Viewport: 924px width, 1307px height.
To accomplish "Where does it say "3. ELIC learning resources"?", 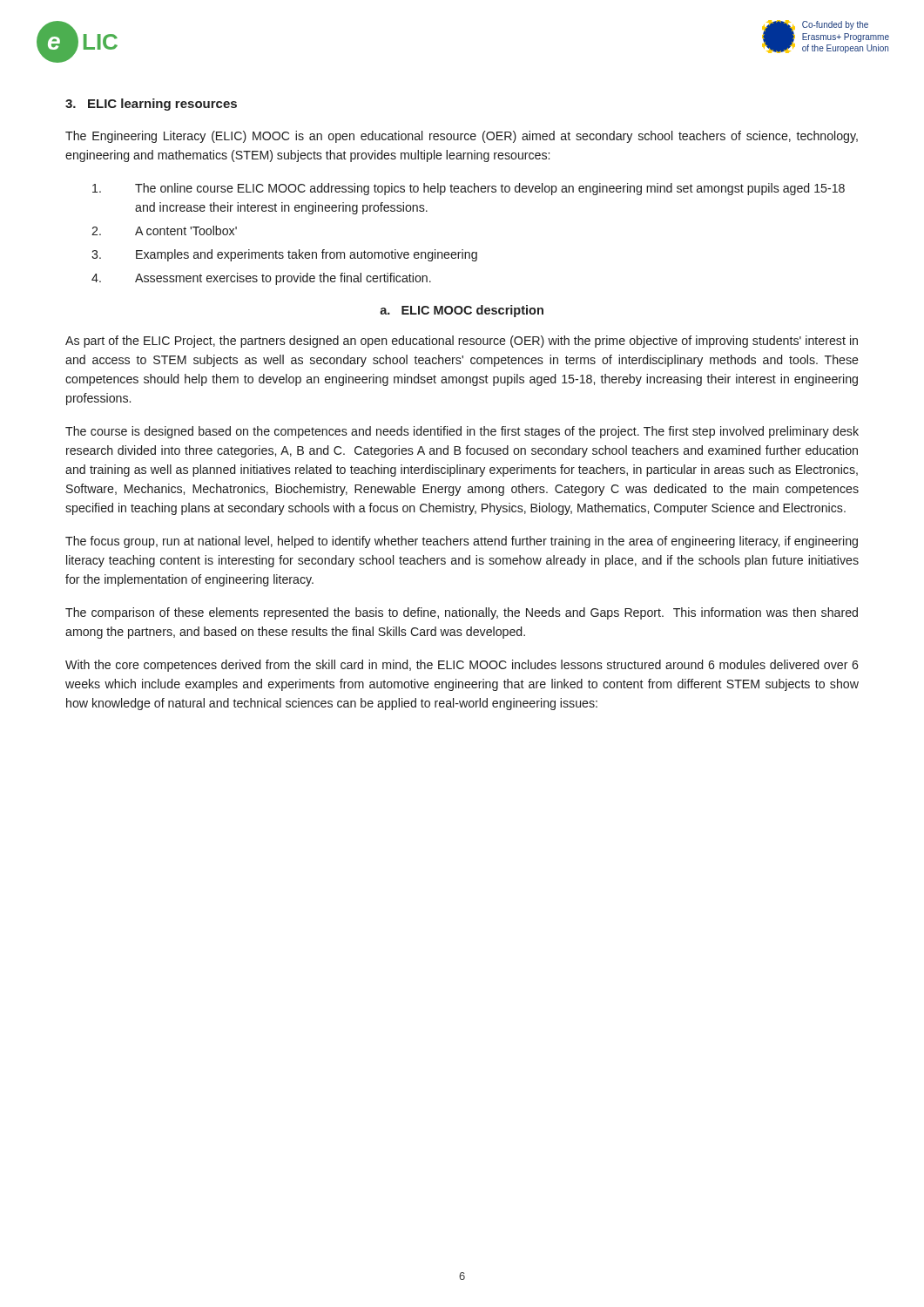I will tap(151, 103).
